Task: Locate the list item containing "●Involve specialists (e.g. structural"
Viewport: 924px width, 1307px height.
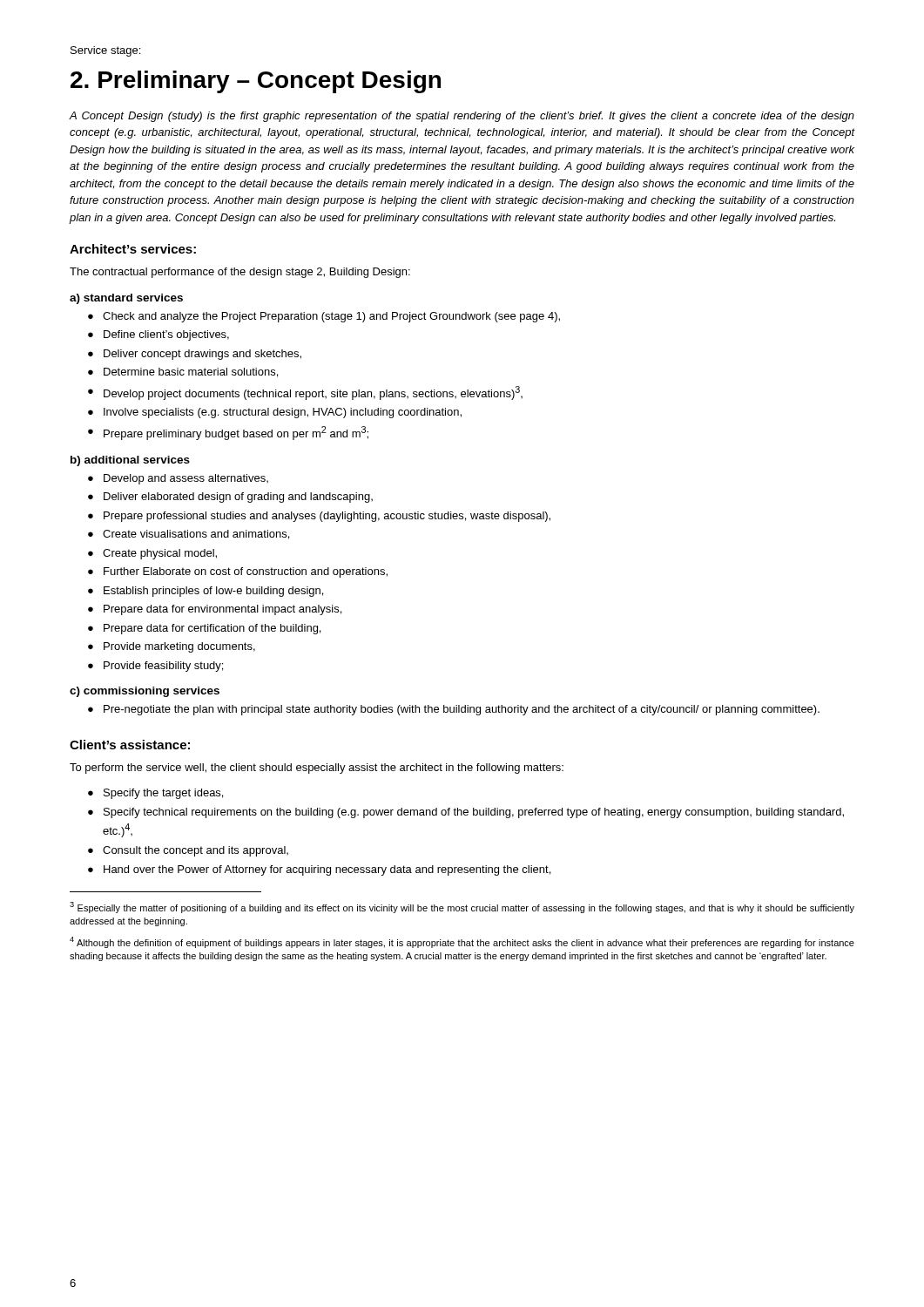Action: click(471, 412)
